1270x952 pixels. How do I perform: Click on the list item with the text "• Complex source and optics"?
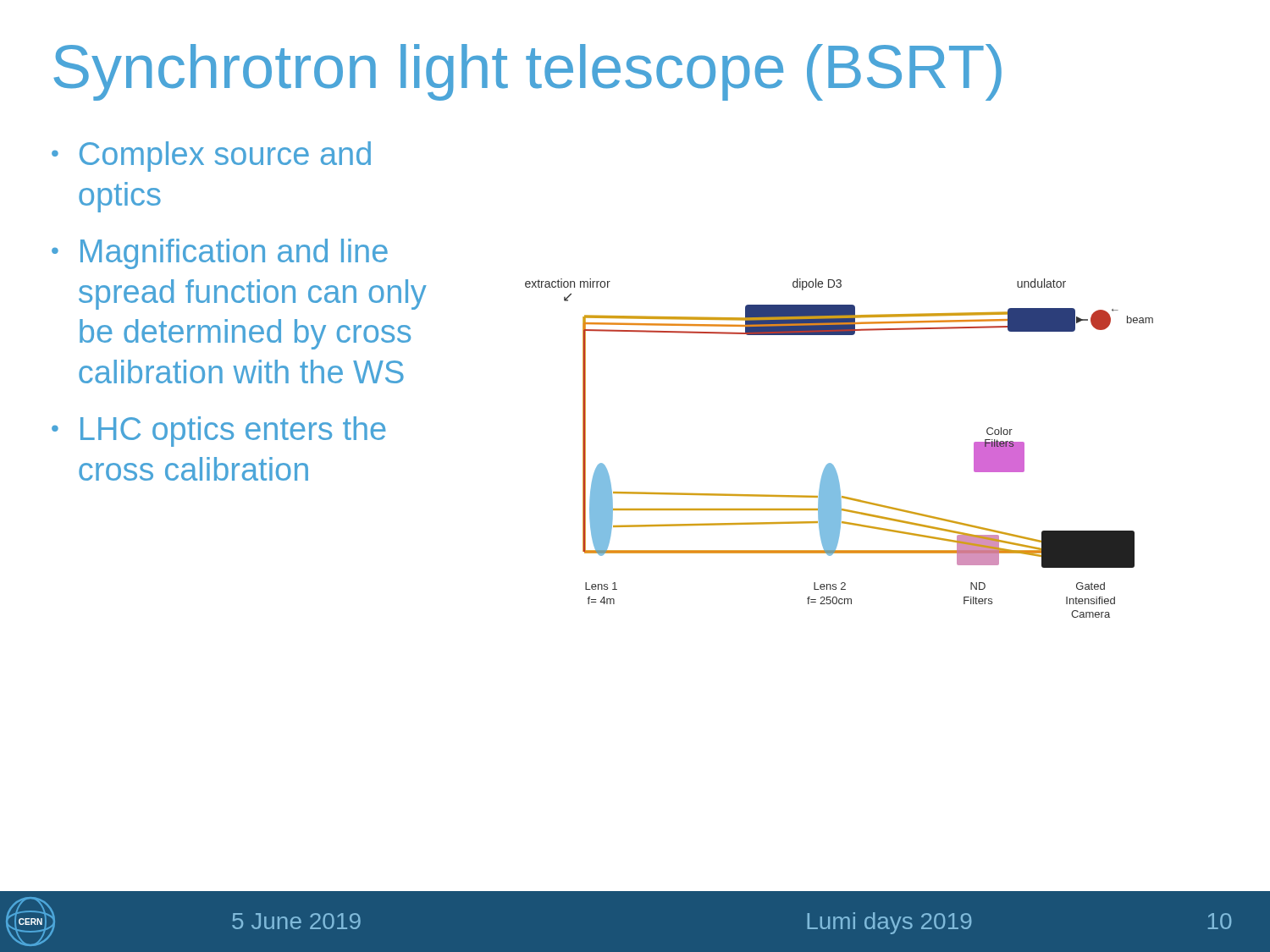click(x=254, y=175)
